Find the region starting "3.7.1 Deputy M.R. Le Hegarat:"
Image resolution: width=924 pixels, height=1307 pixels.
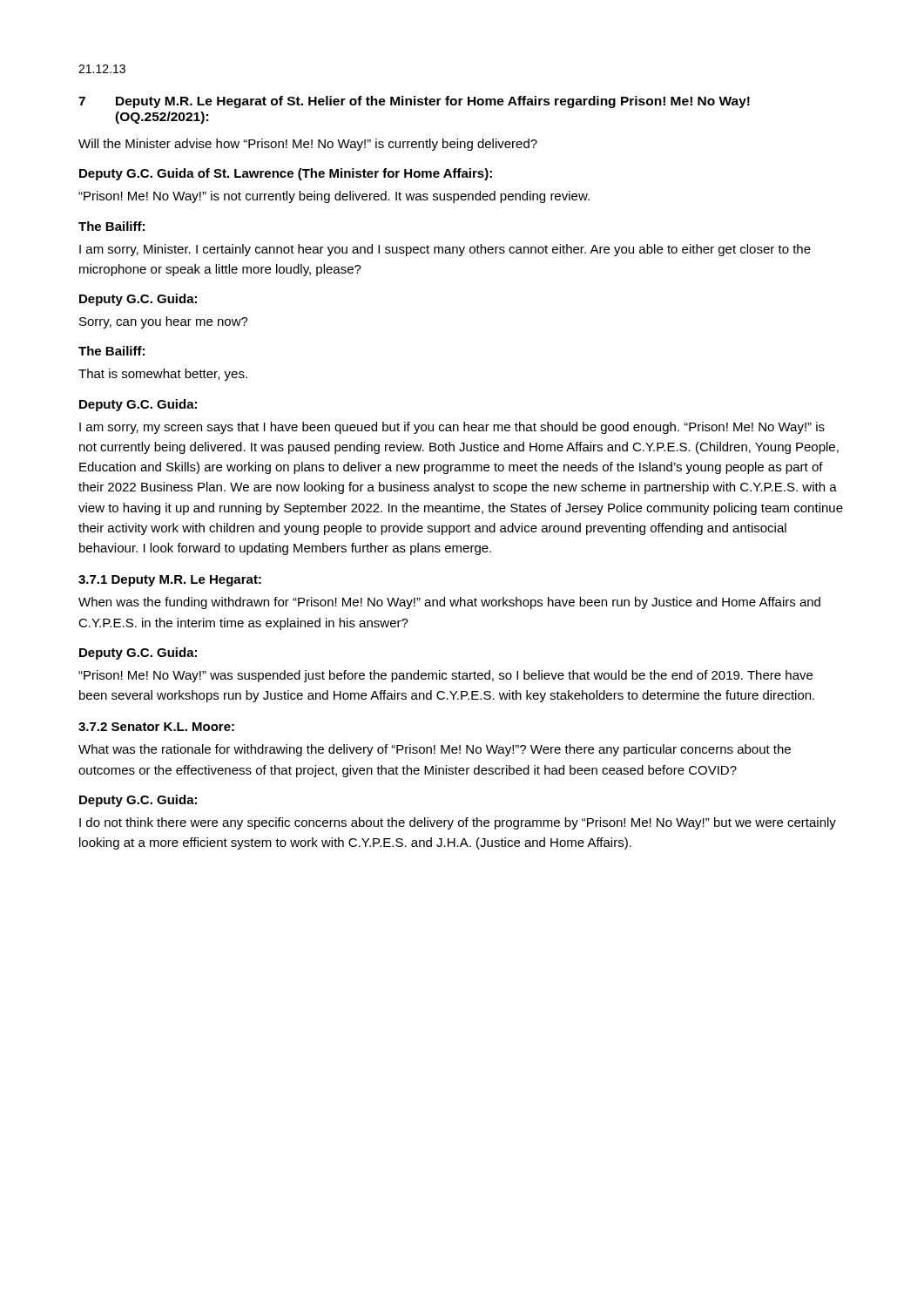coord(170,579)
